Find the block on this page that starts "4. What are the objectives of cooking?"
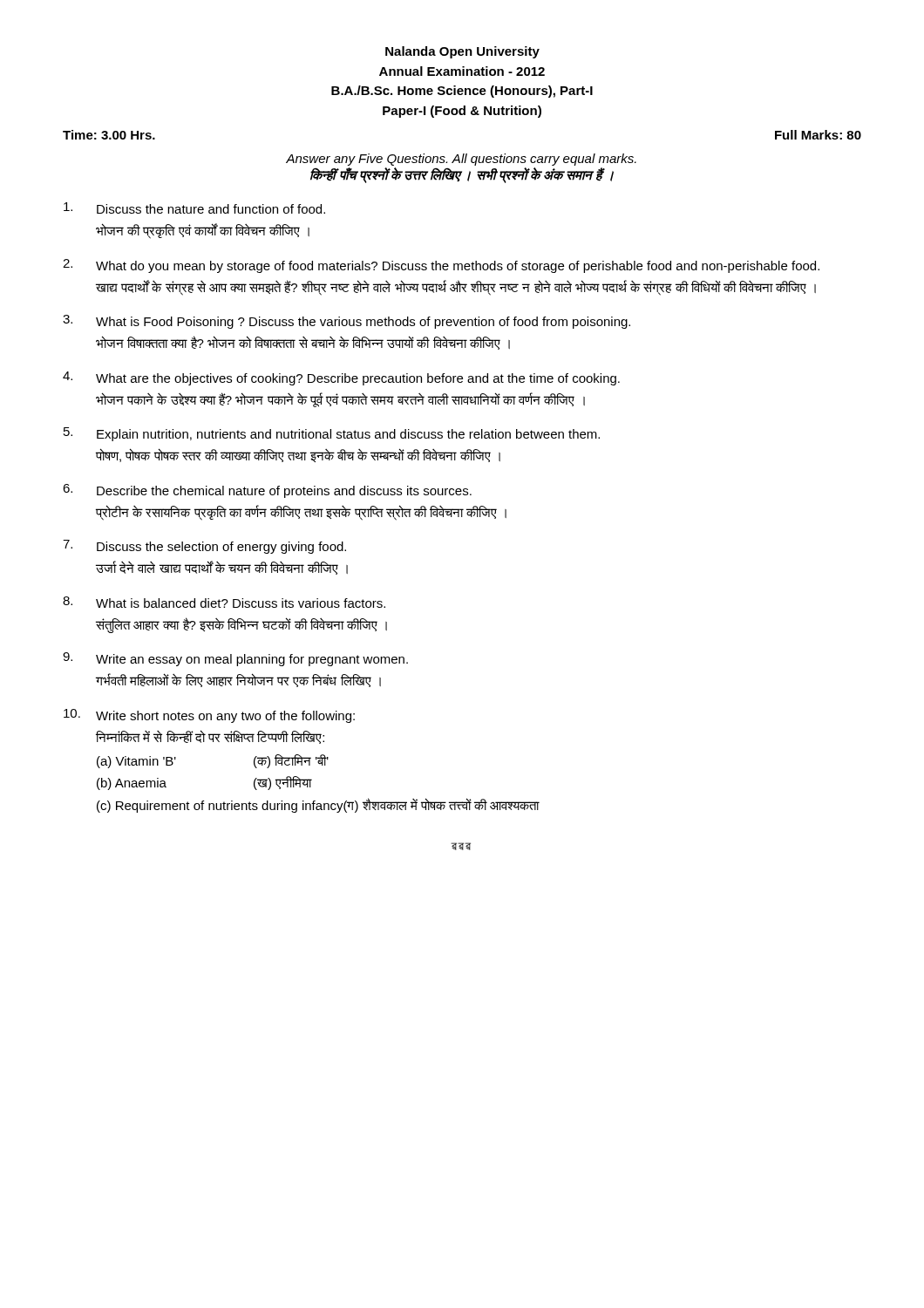924x1308 pixels. 462,389
